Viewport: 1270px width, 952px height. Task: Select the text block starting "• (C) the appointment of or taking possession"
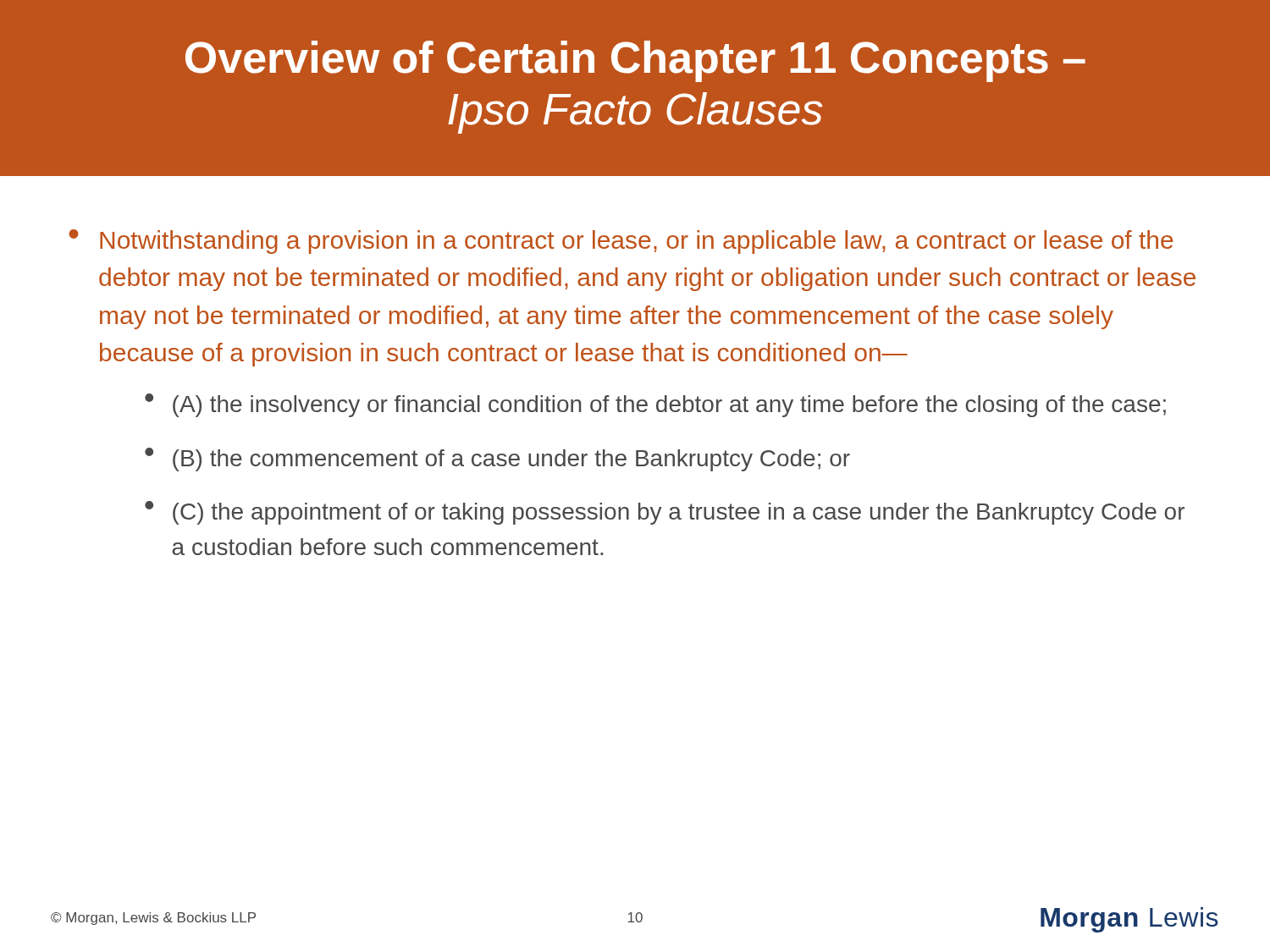pyautogui.click(x=673, y=529)
